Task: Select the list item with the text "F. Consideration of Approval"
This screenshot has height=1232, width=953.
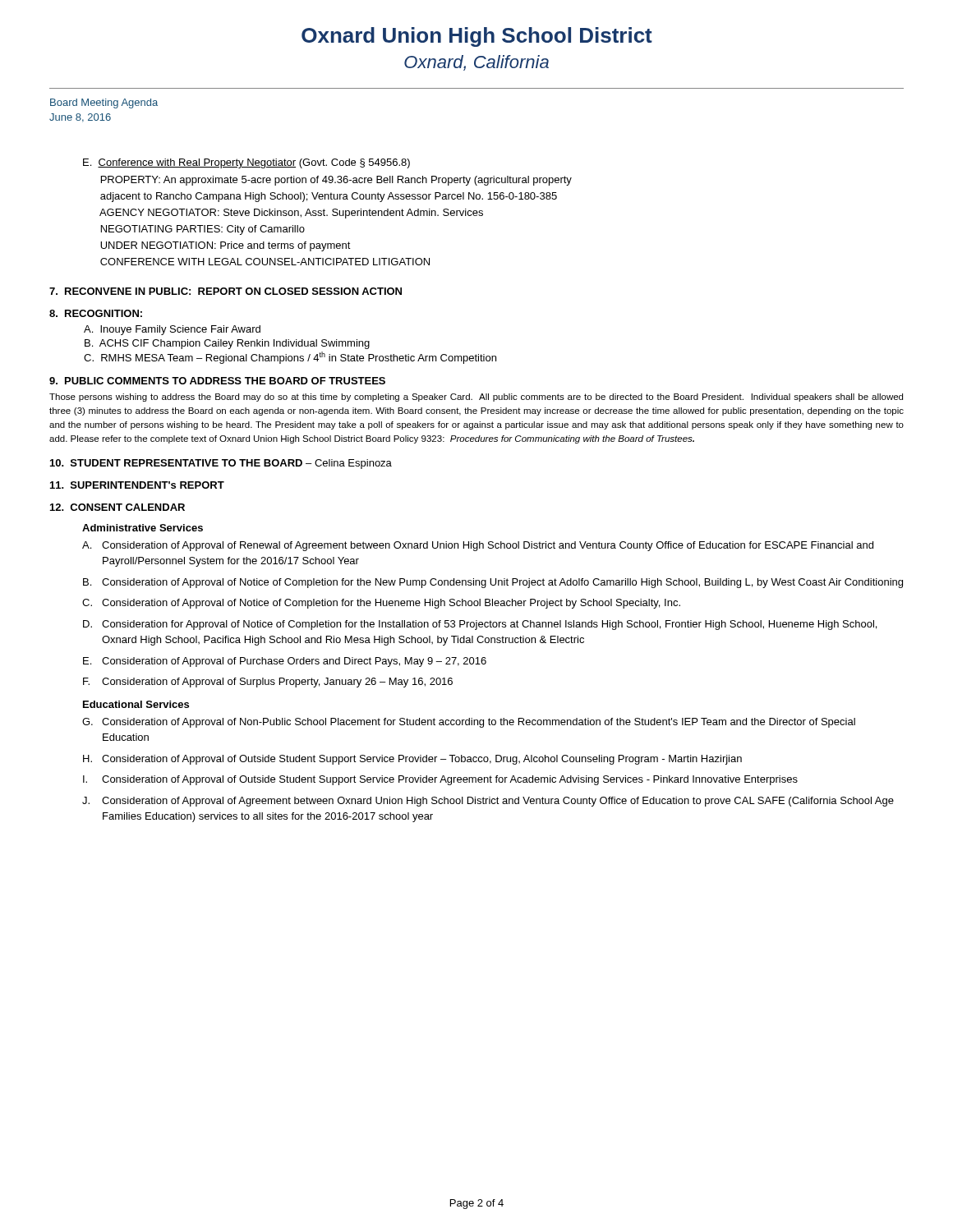Action: pyautogui.click(x=268, y=683)
